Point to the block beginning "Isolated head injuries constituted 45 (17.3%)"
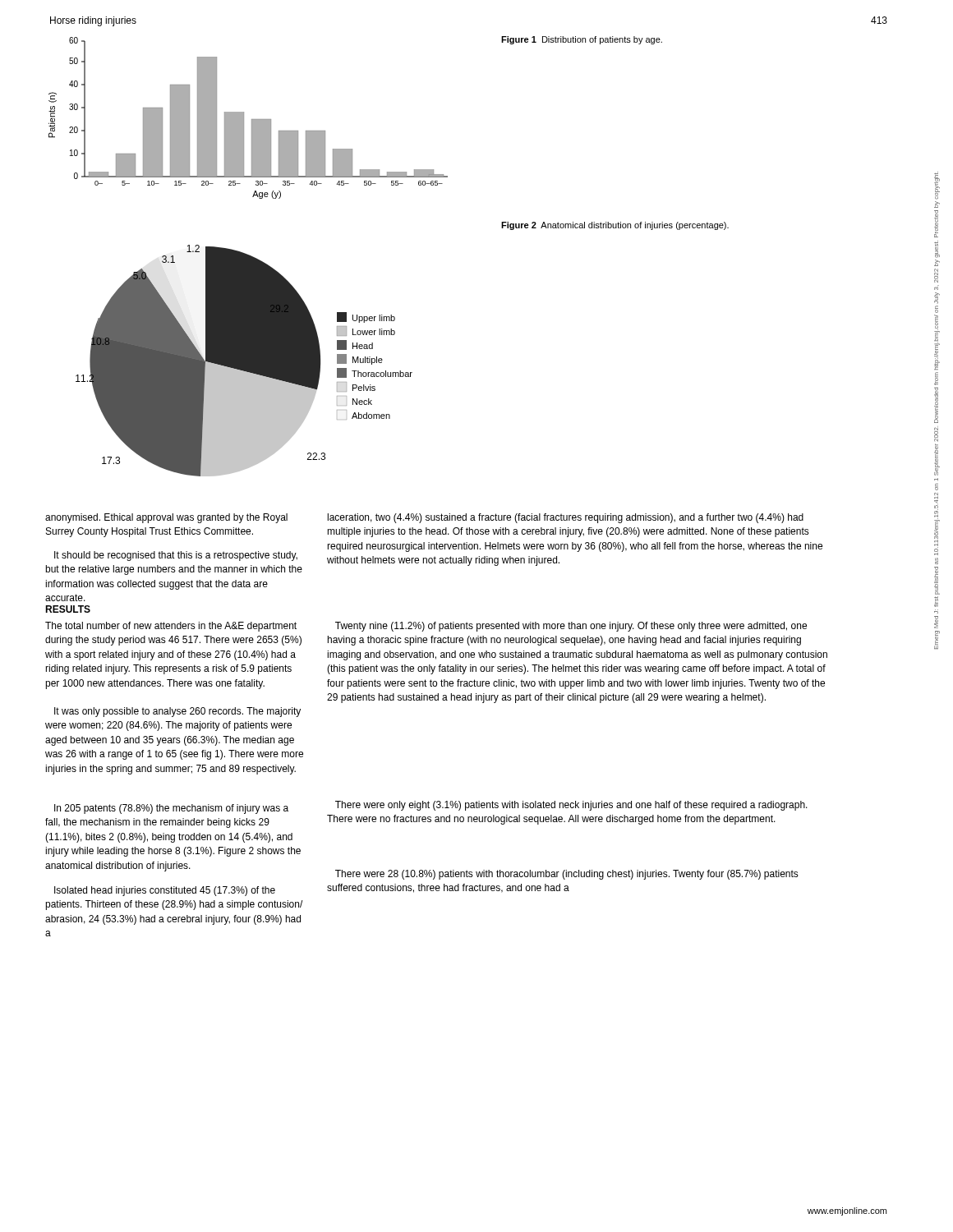This screenshot has width=953, height=1232. 174,912
